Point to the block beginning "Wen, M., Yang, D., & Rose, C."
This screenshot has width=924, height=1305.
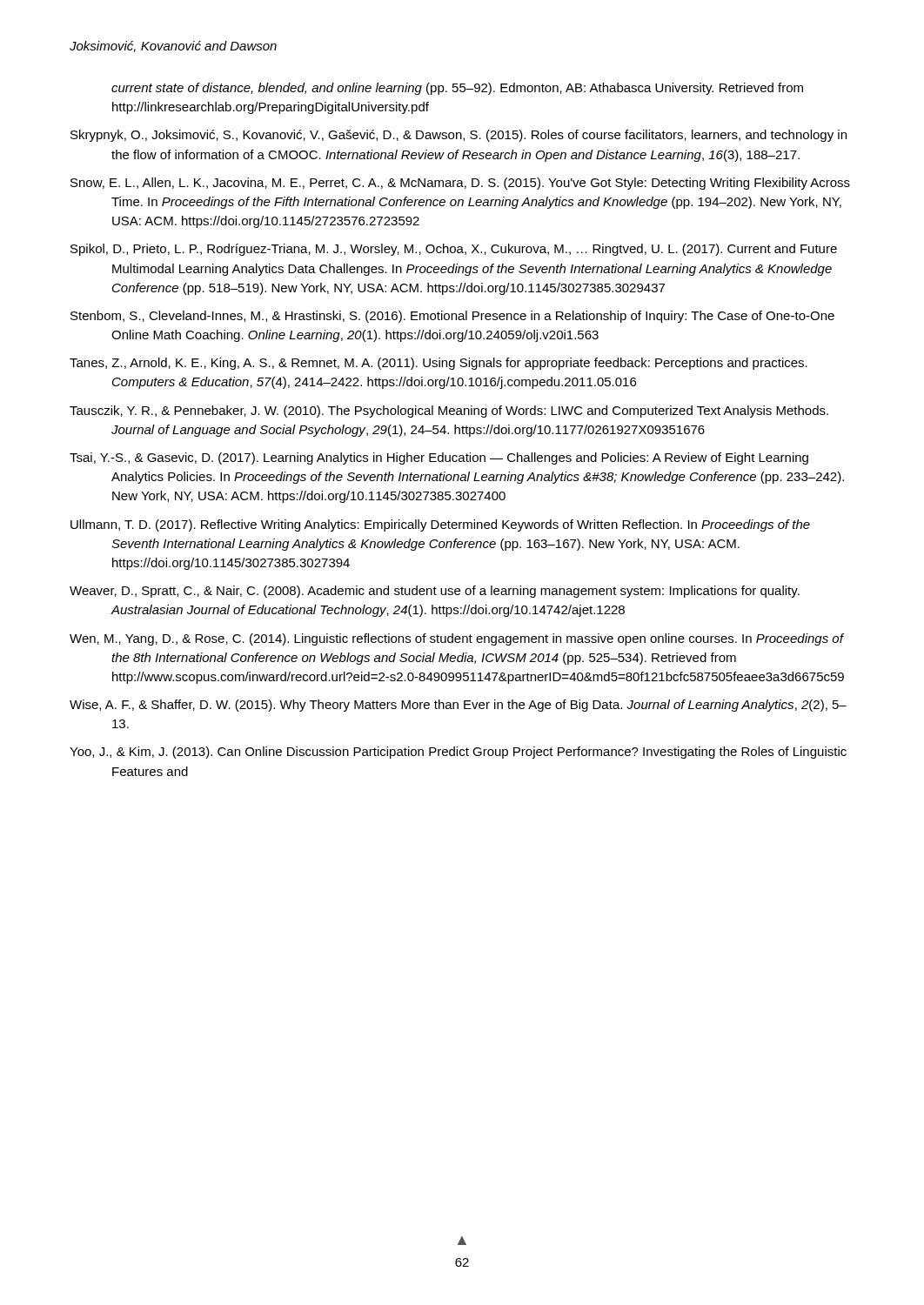coord(457,657)
